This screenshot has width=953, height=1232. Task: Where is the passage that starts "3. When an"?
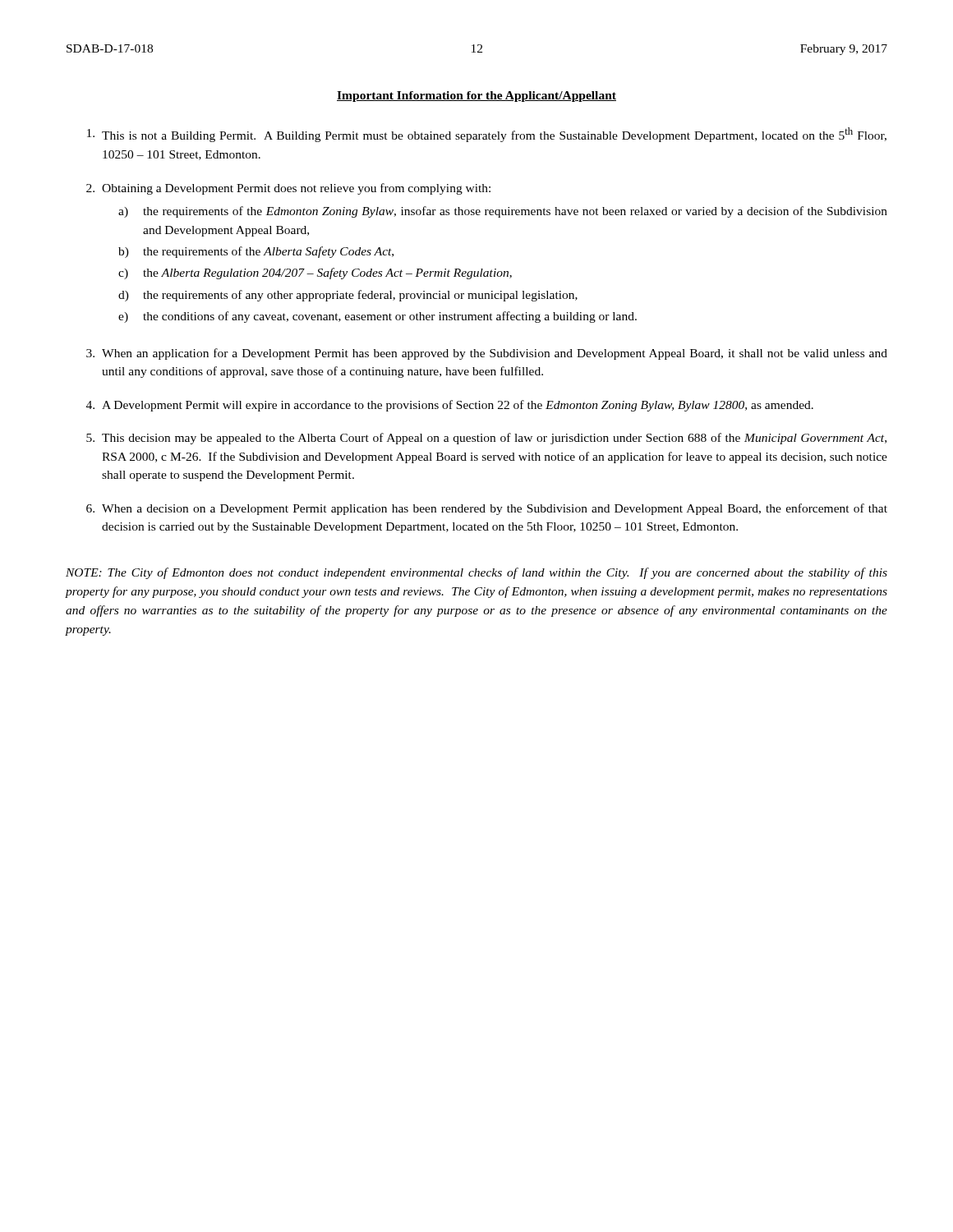[476, 362]
